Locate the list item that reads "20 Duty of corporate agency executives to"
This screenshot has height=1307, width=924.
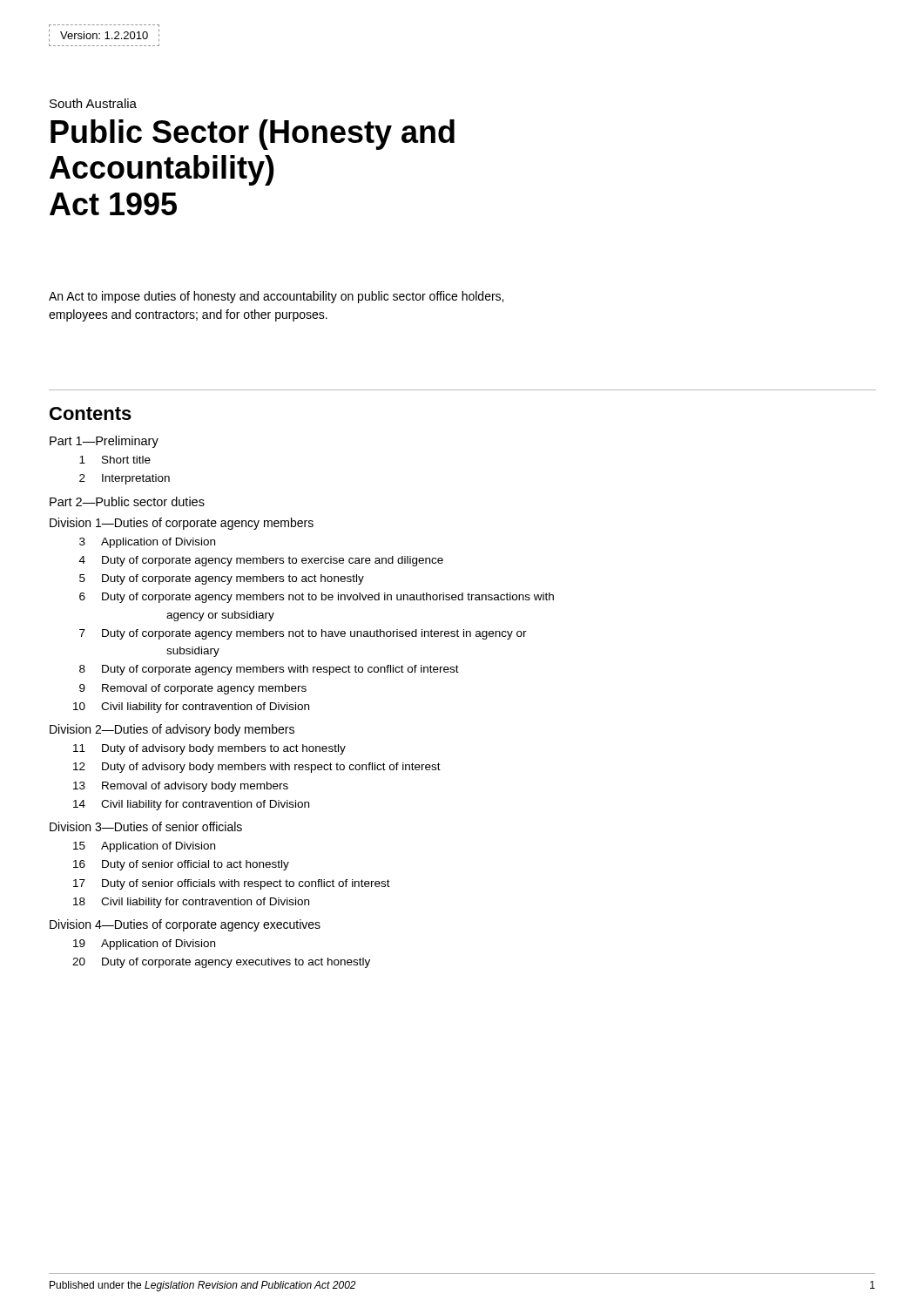(x=221, y=963)
